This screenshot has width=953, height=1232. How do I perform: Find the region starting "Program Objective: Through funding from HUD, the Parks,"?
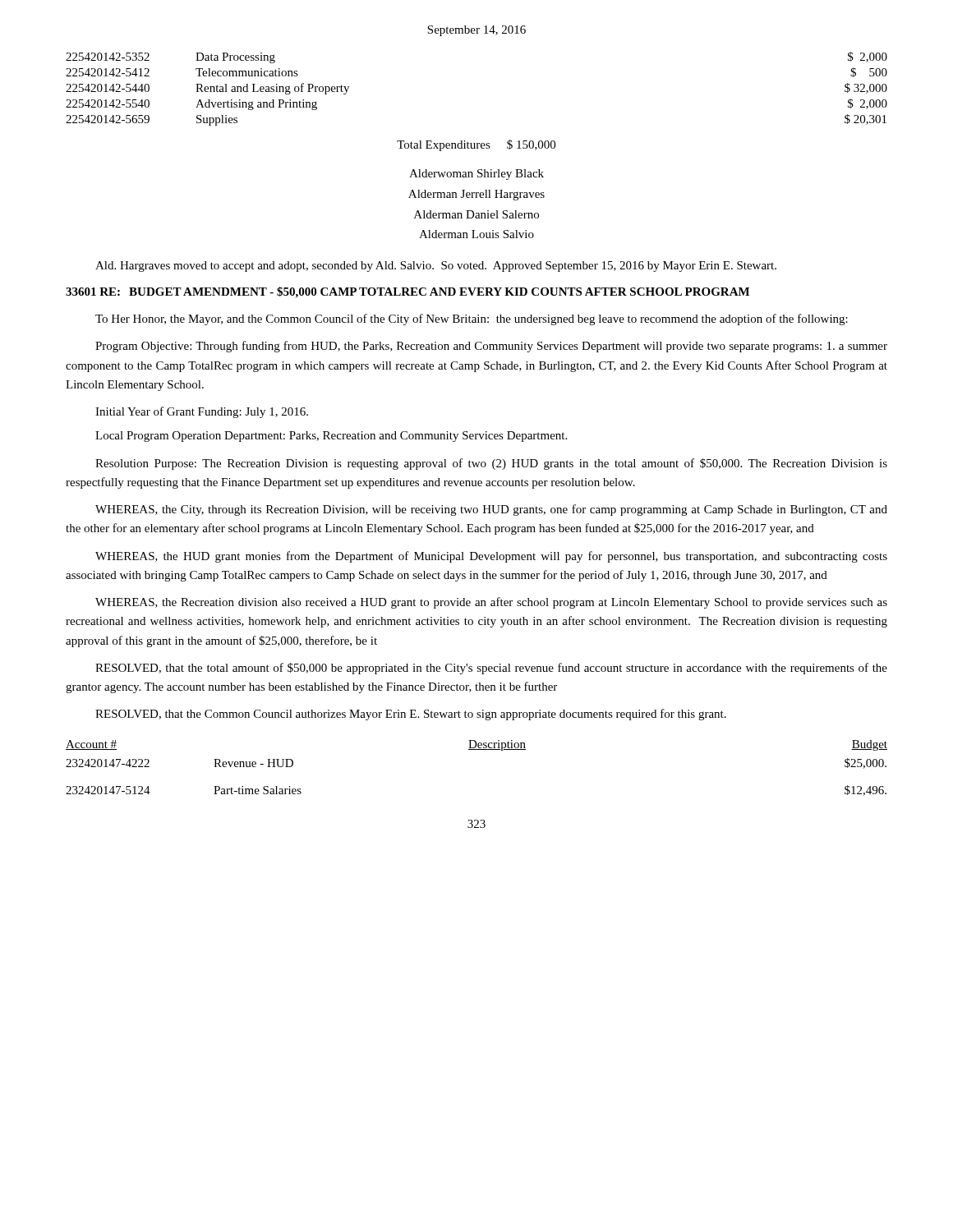coord(476,365)
